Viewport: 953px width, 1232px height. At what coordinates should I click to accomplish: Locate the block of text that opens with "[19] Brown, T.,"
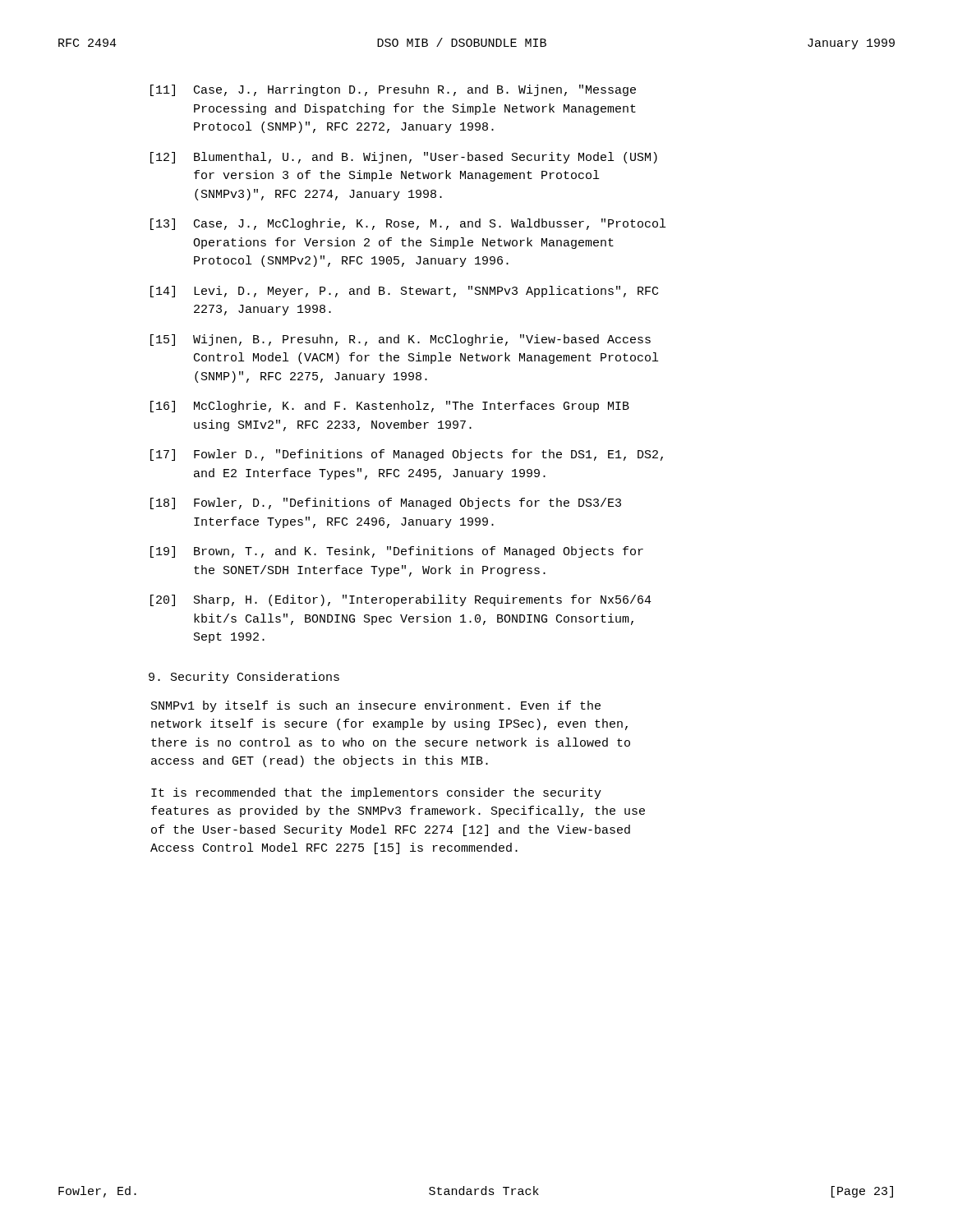point(522,562)
